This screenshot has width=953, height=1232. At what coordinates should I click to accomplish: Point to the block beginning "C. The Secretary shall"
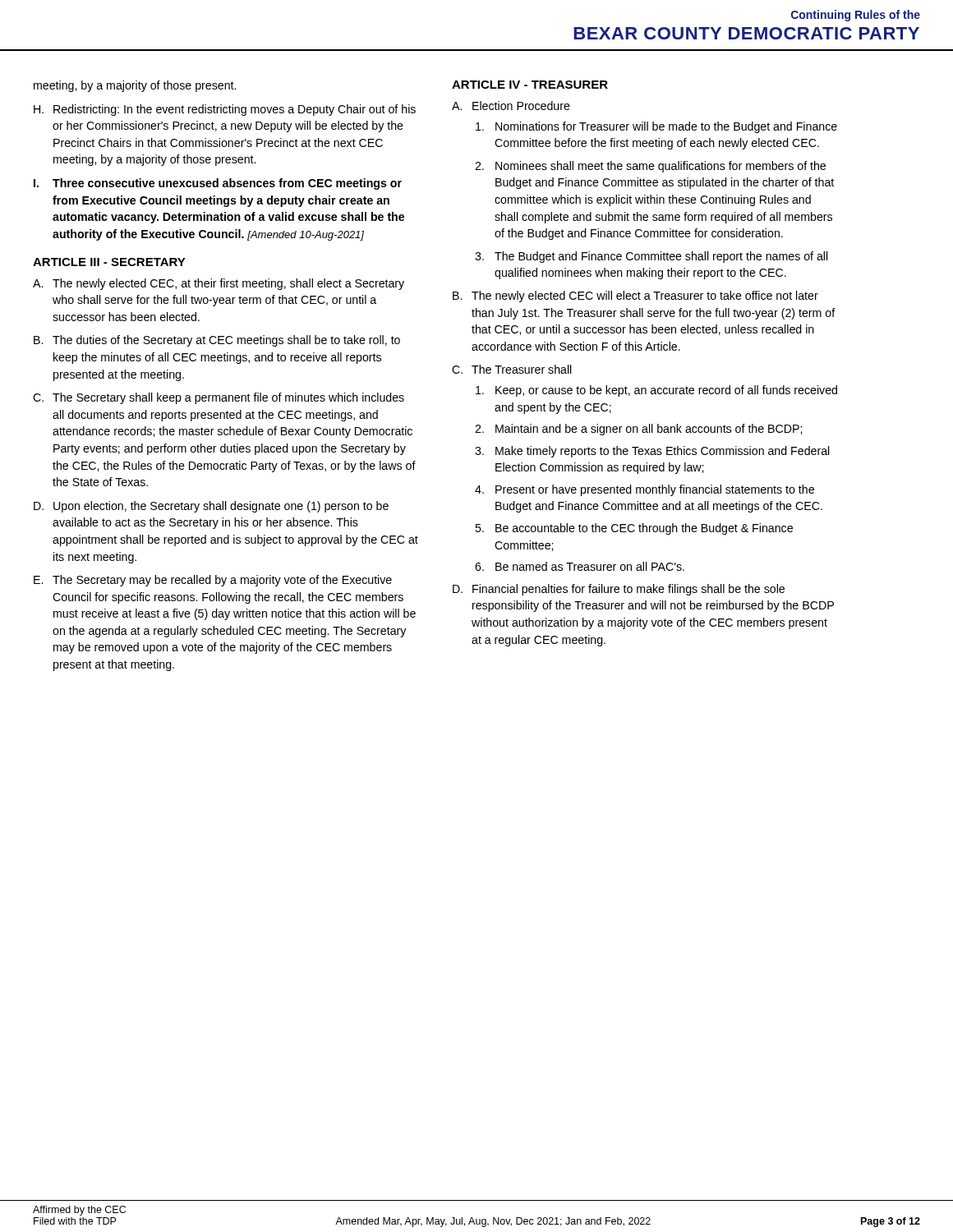(226, 440)
